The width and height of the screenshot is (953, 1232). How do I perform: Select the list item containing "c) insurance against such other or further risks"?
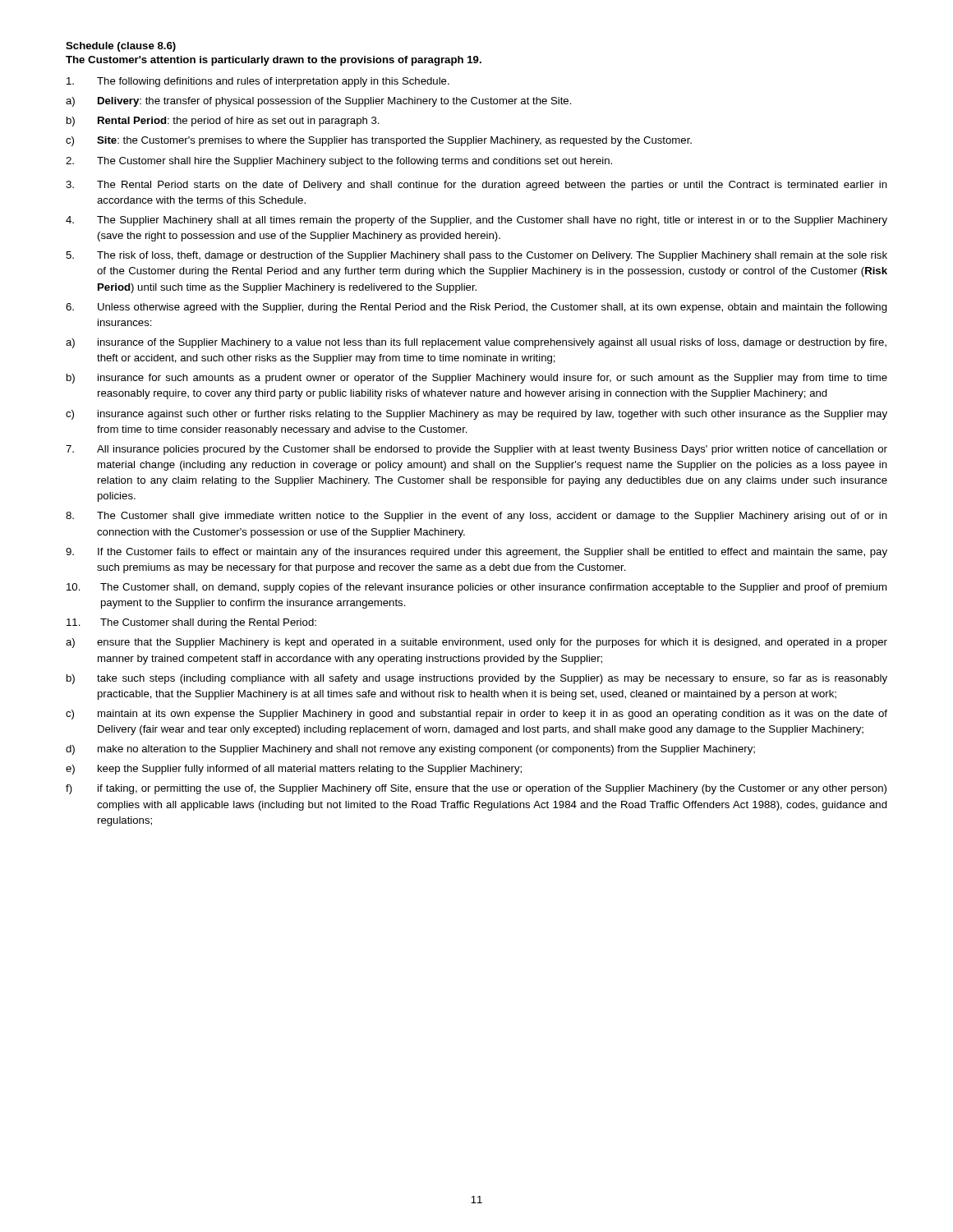[476, 421]
